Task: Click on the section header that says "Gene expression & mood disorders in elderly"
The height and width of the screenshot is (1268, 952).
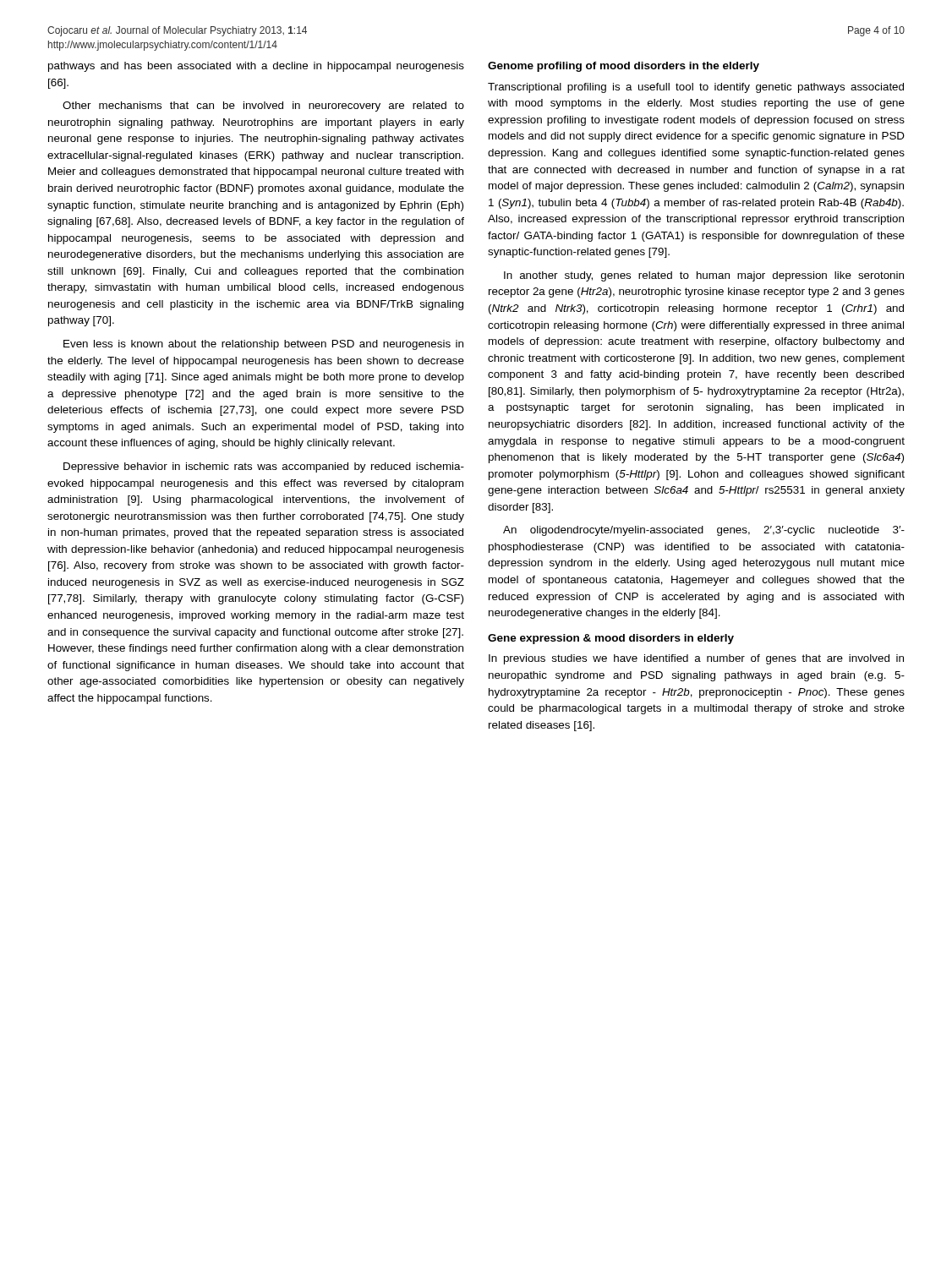Action: click(611, 638)
